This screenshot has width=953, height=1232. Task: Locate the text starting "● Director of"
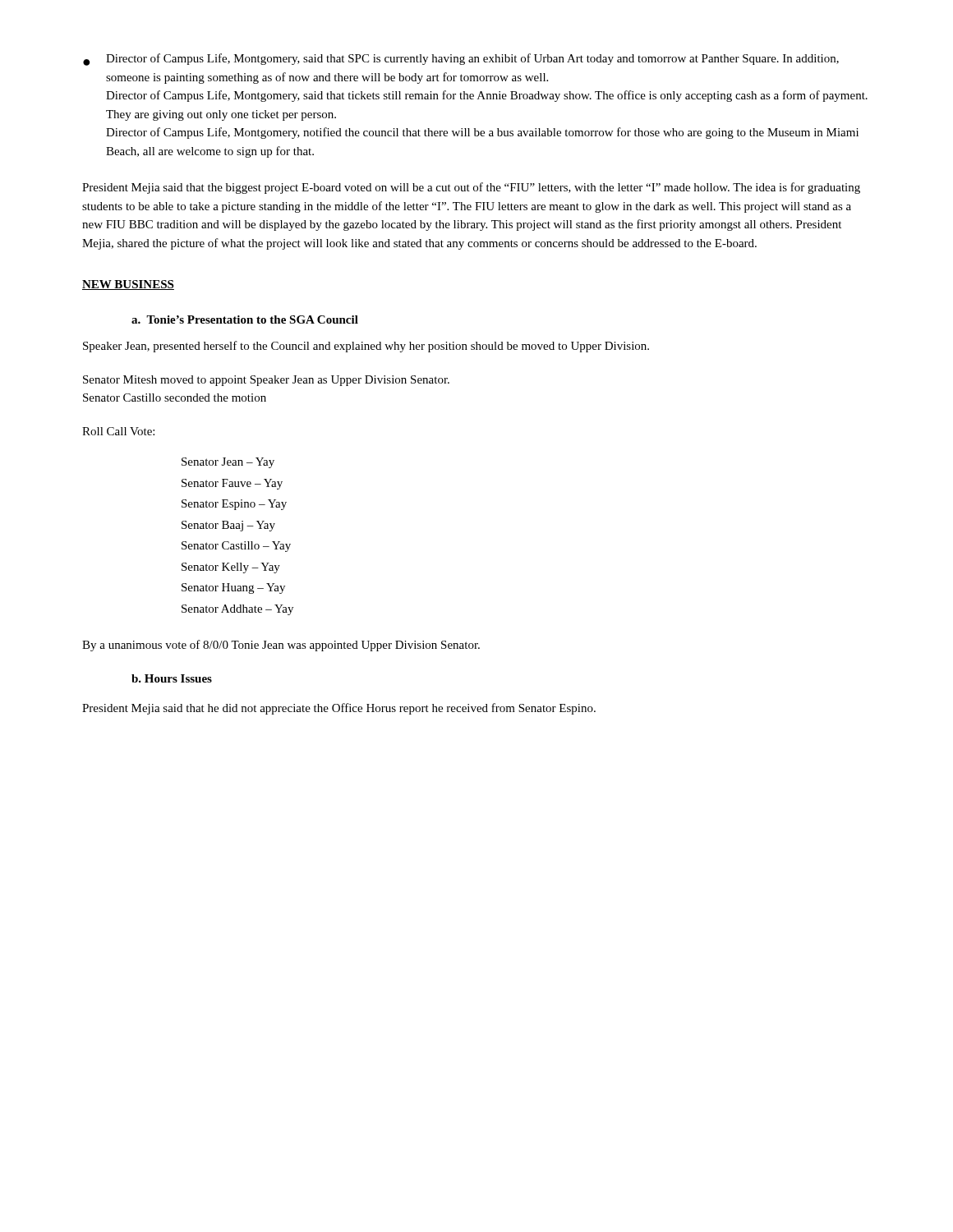(x=476, y=105)
